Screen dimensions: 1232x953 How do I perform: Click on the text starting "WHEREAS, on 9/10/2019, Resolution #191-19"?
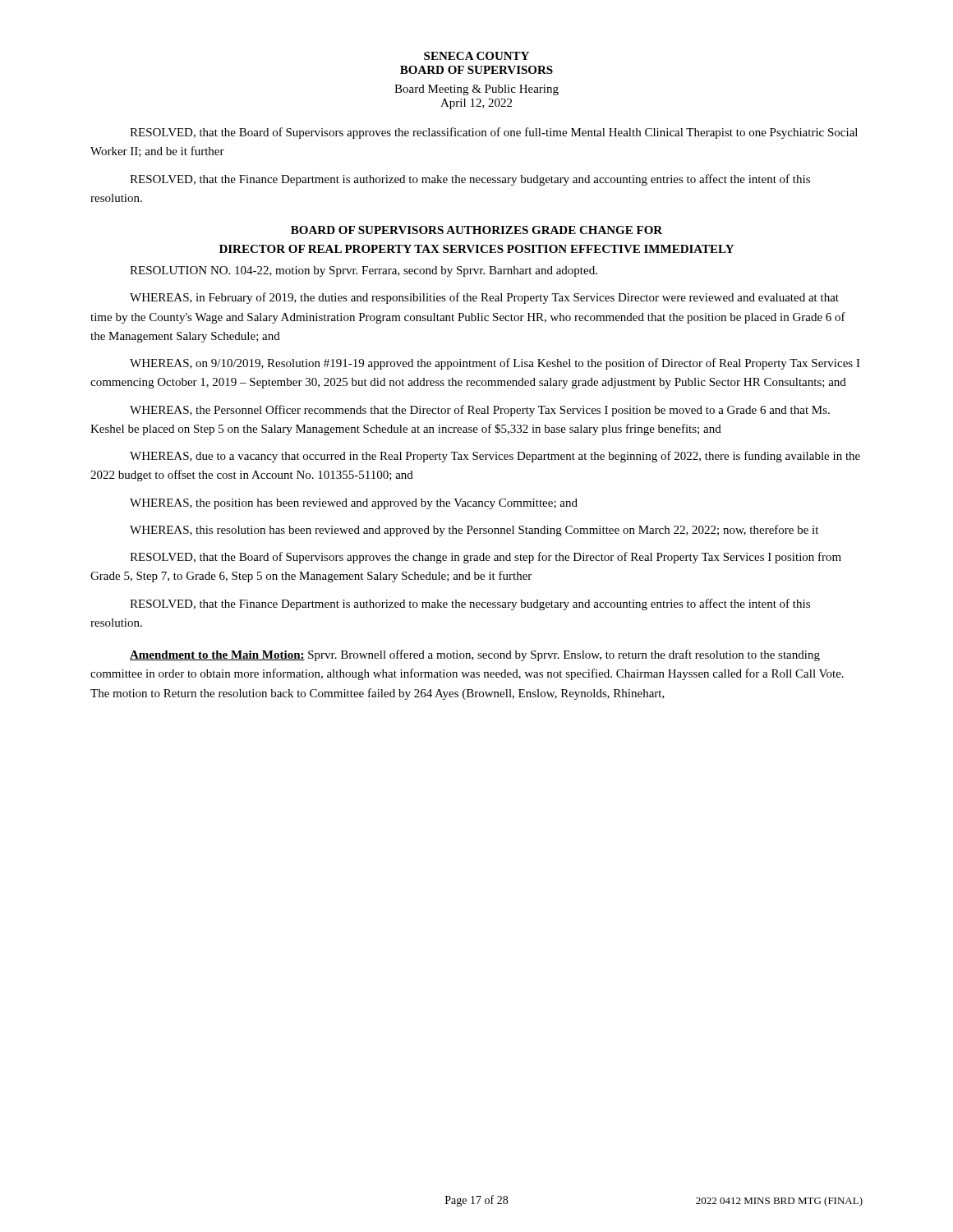coord(476,373)
